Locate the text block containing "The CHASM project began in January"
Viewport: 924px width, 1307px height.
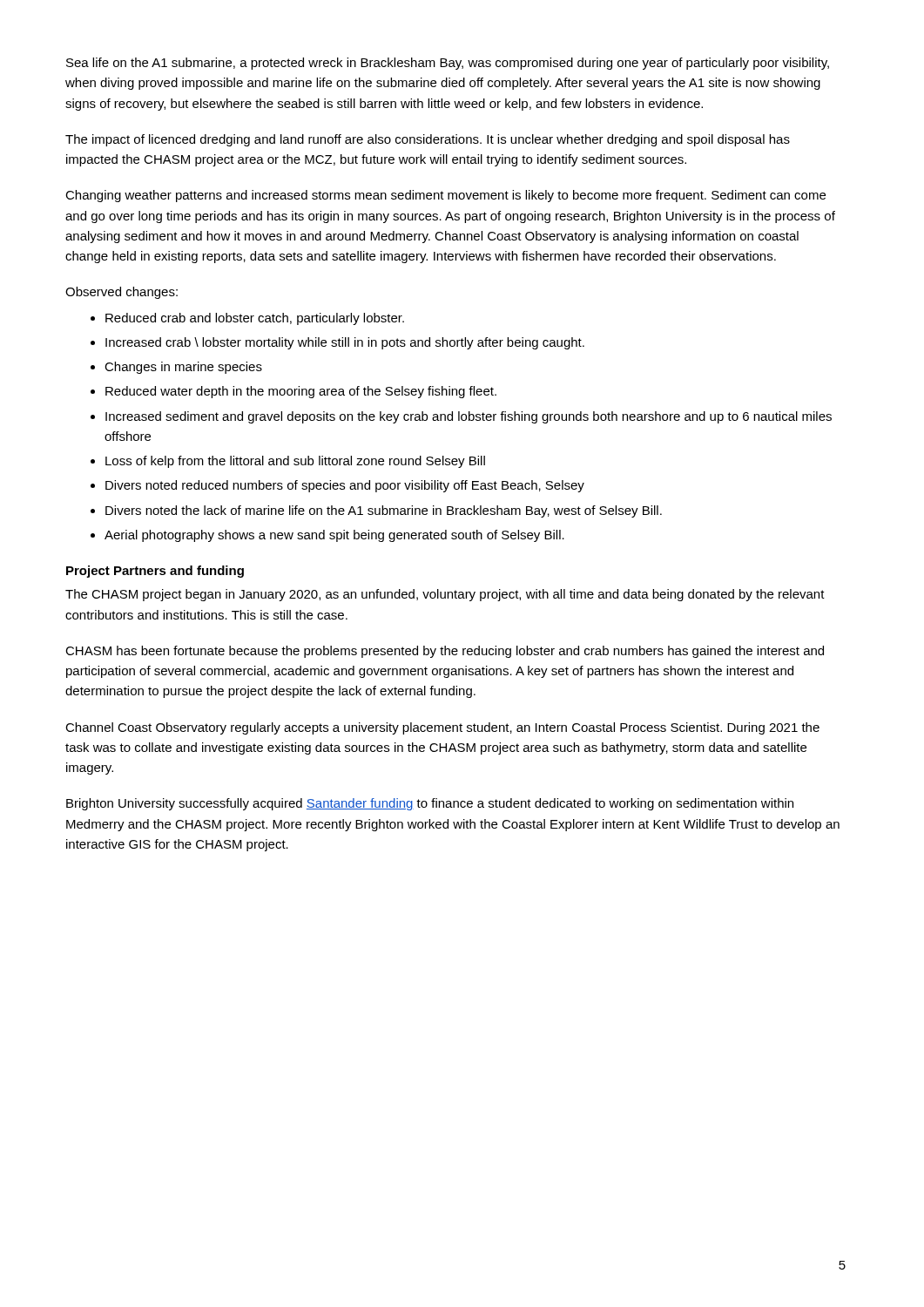pyautogui.click(x=445, y=604)
